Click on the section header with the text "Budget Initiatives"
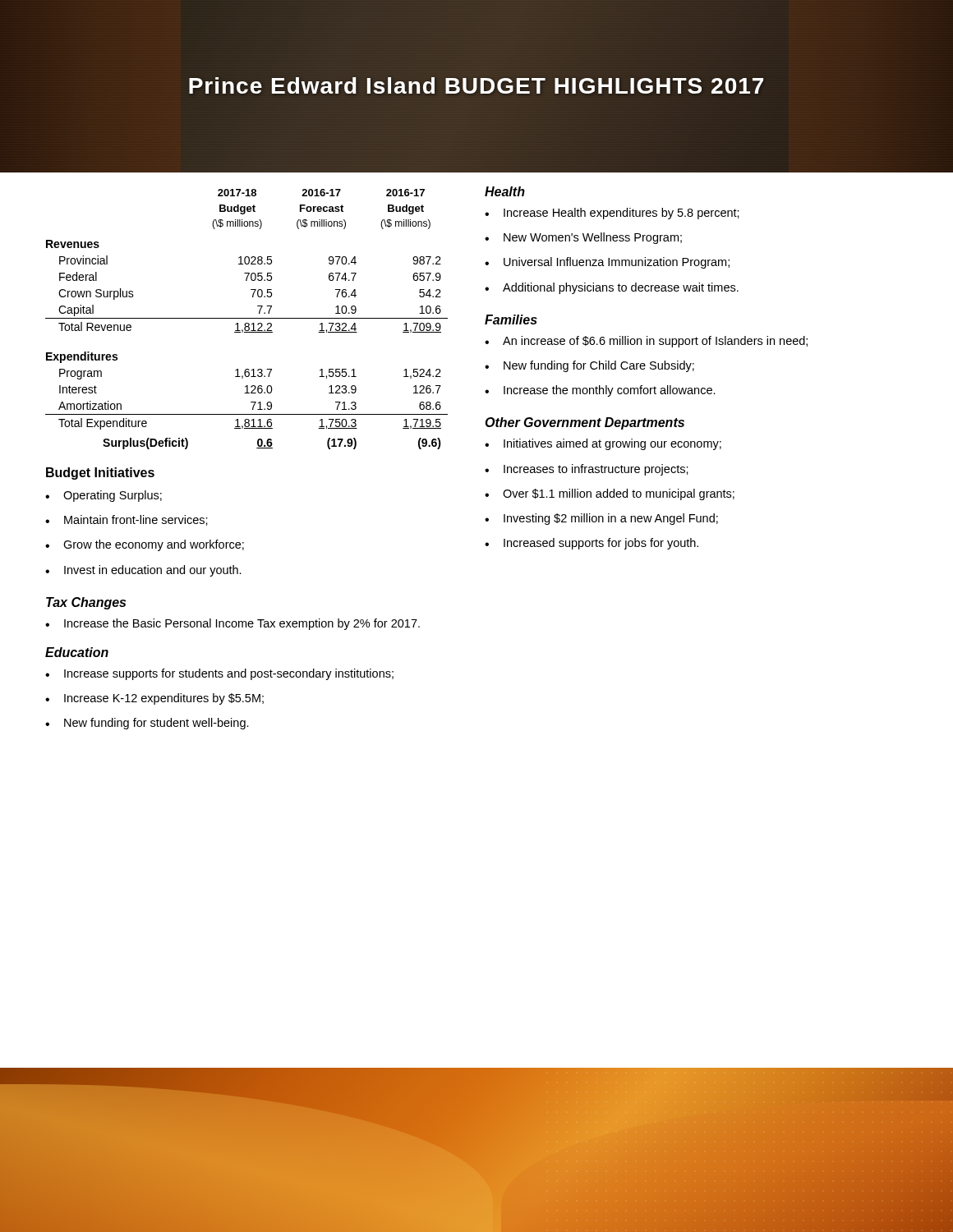The image size is (953, 1232). coord(100,473)
